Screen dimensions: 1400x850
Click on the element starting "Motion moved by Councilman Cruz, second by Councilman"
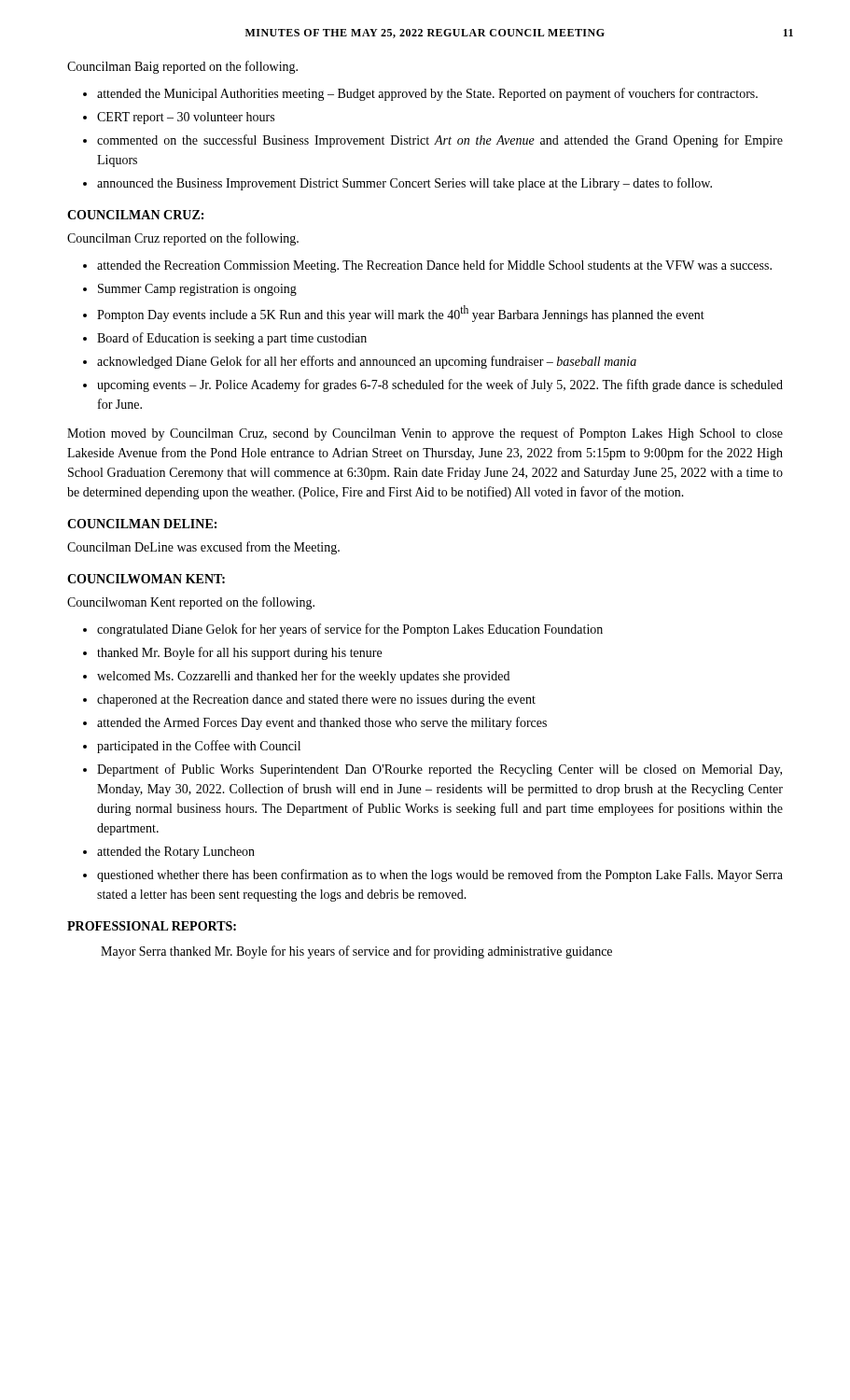pos(425,463)
